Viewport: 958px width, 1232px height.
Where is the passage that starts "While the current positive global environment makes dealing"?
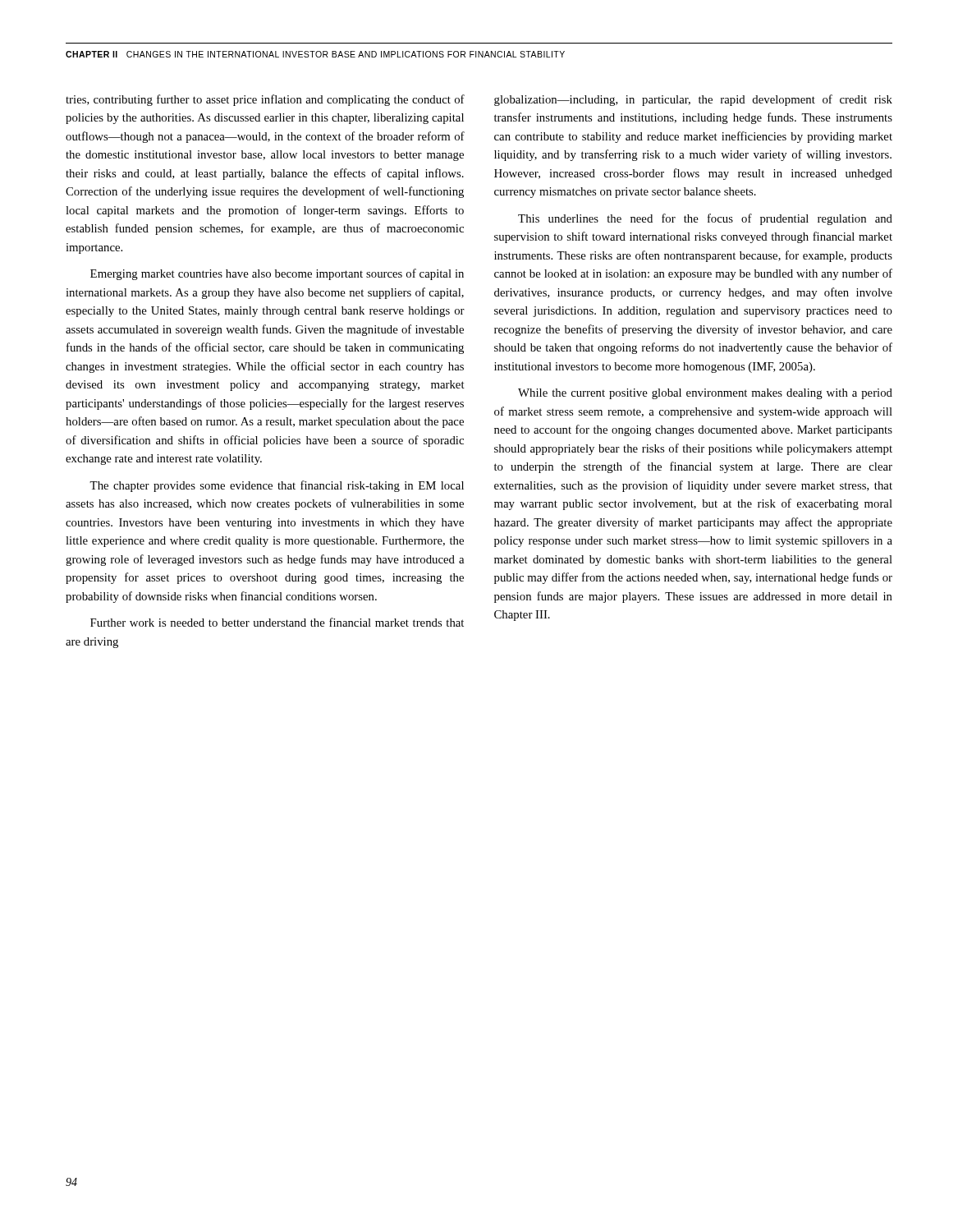(x=693, y=504)
